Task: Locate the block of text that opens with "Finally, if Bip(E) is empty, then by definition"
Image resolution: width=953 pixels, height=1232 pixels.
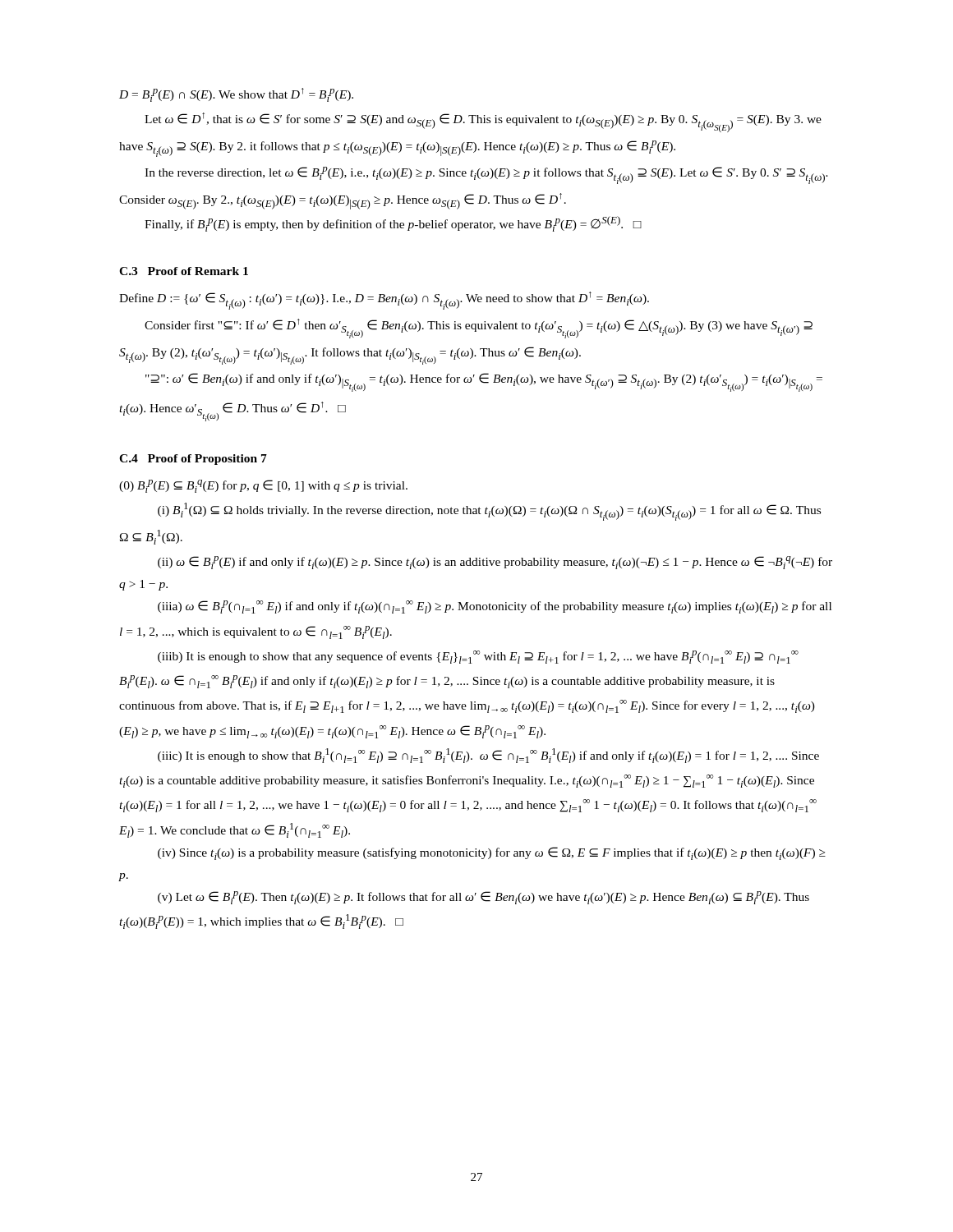Action: [476, 224]
